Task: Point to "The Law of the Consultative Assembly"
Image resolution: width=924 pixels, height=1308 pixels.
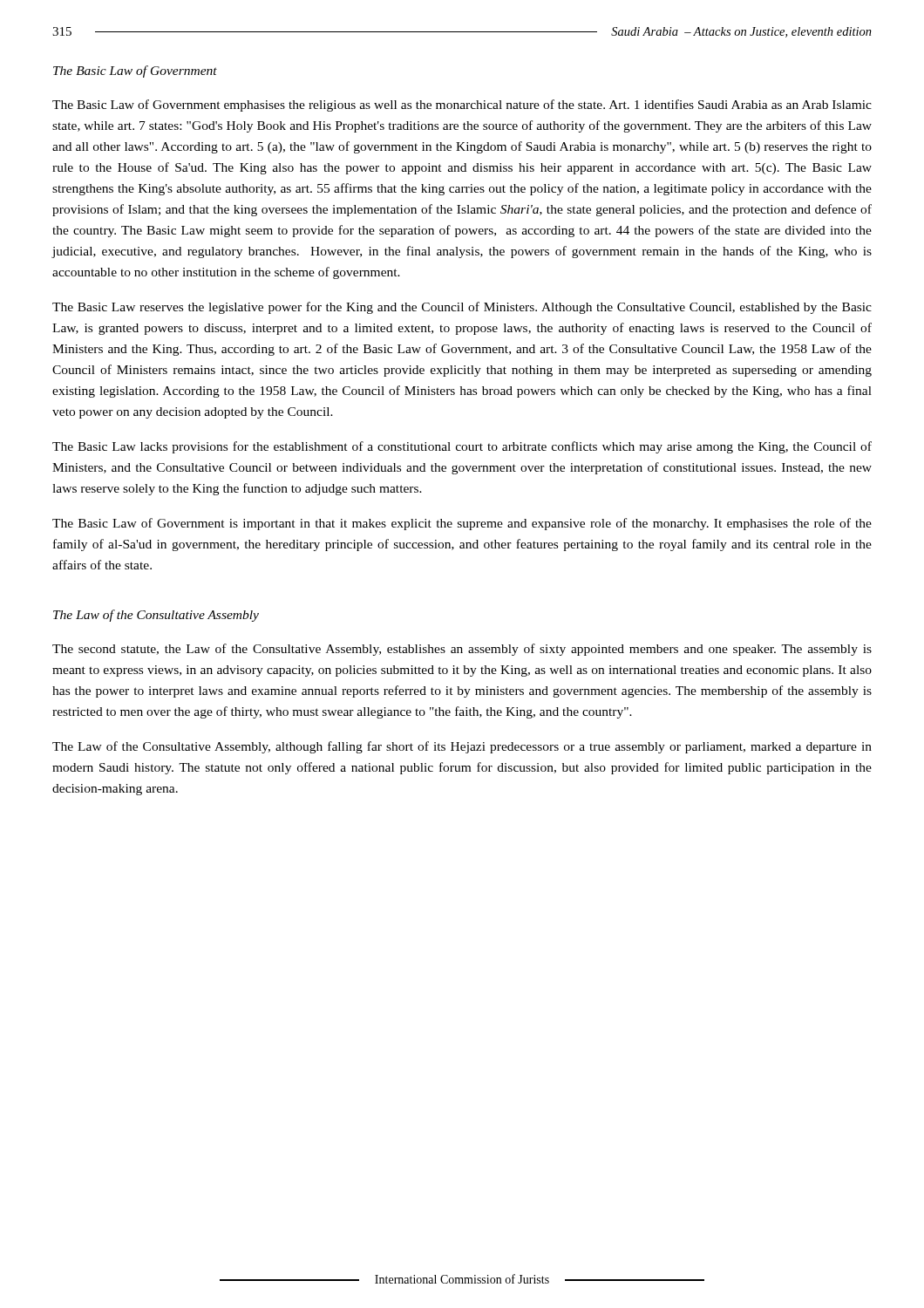Action: click(156, 615)
